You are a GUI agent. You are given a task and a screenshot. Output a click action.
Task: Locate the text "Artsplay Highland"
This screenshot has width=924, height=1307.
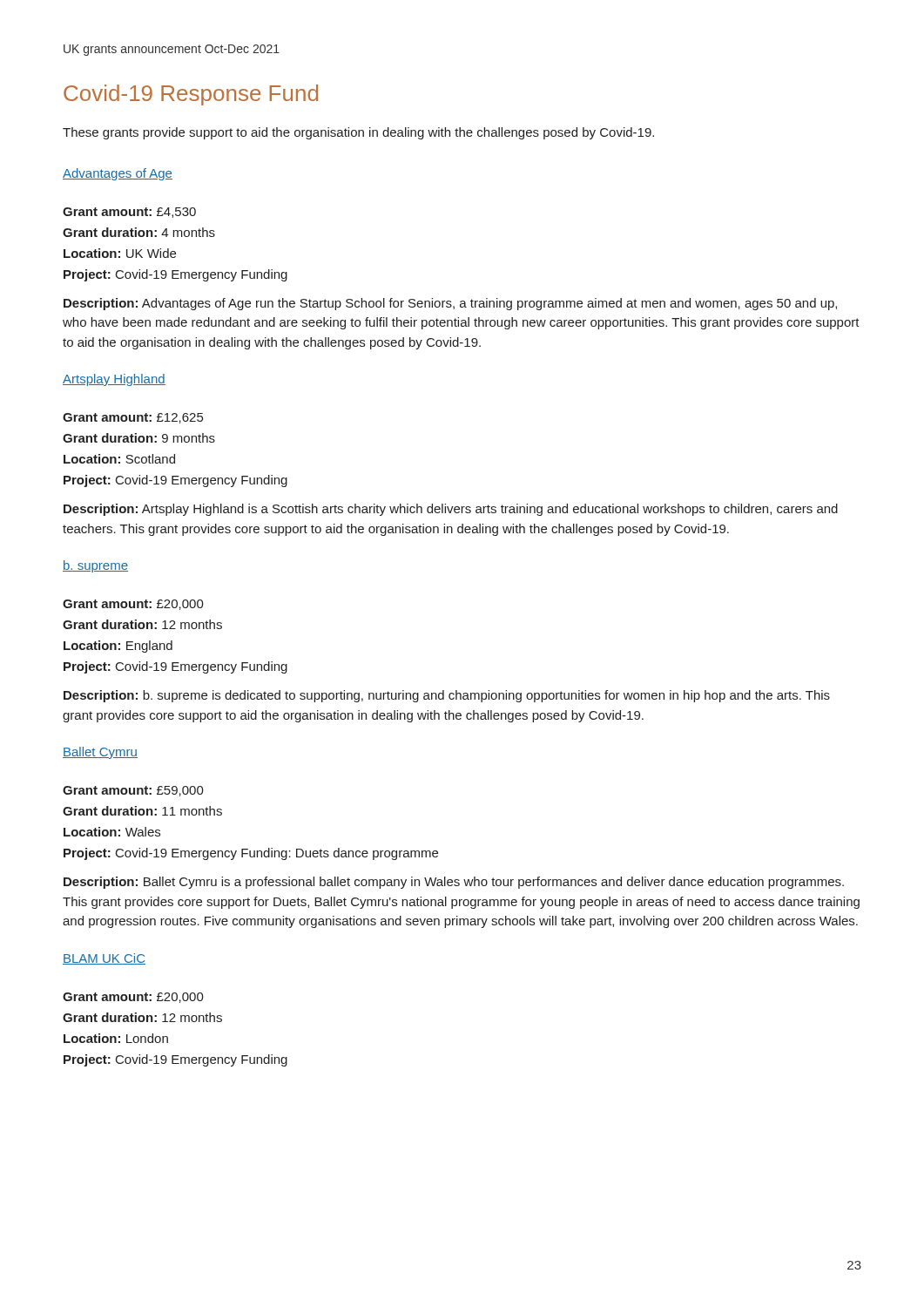click(114, 380)
